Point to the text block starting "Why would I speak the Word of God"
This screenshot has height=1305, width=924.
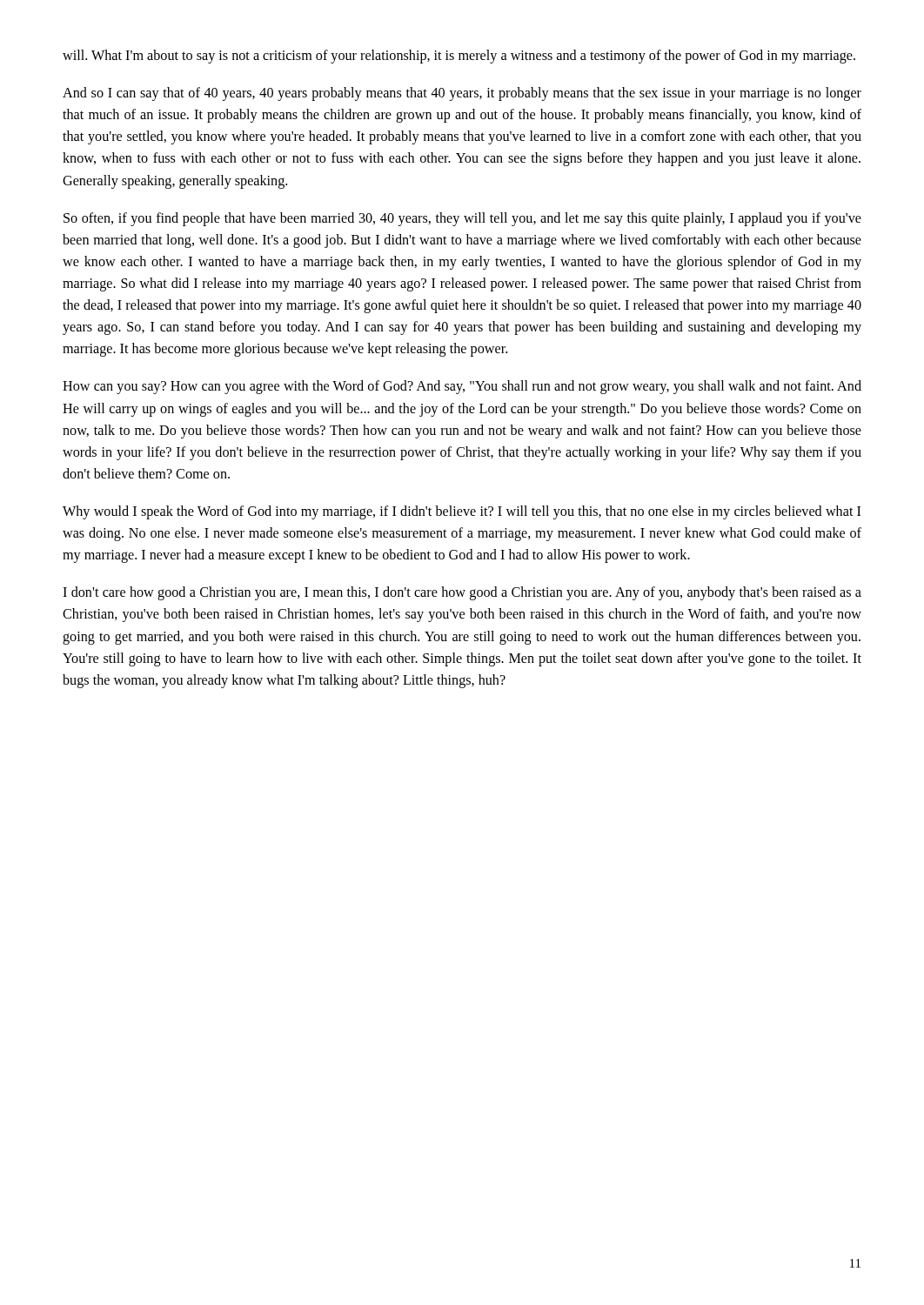pos(462,533)
